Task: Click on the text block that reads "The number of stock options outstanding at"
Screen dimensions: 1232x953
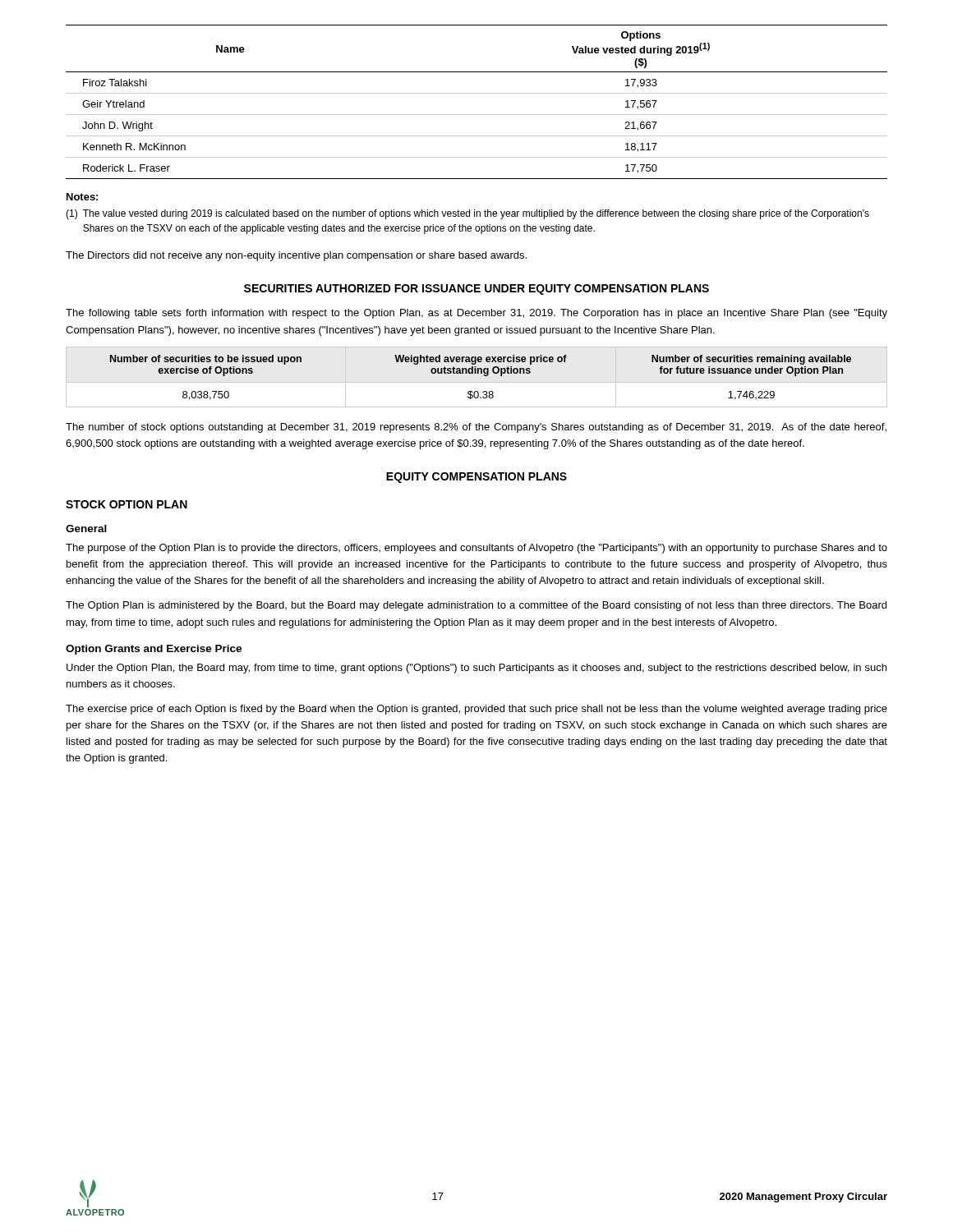Action: (476, 435)
